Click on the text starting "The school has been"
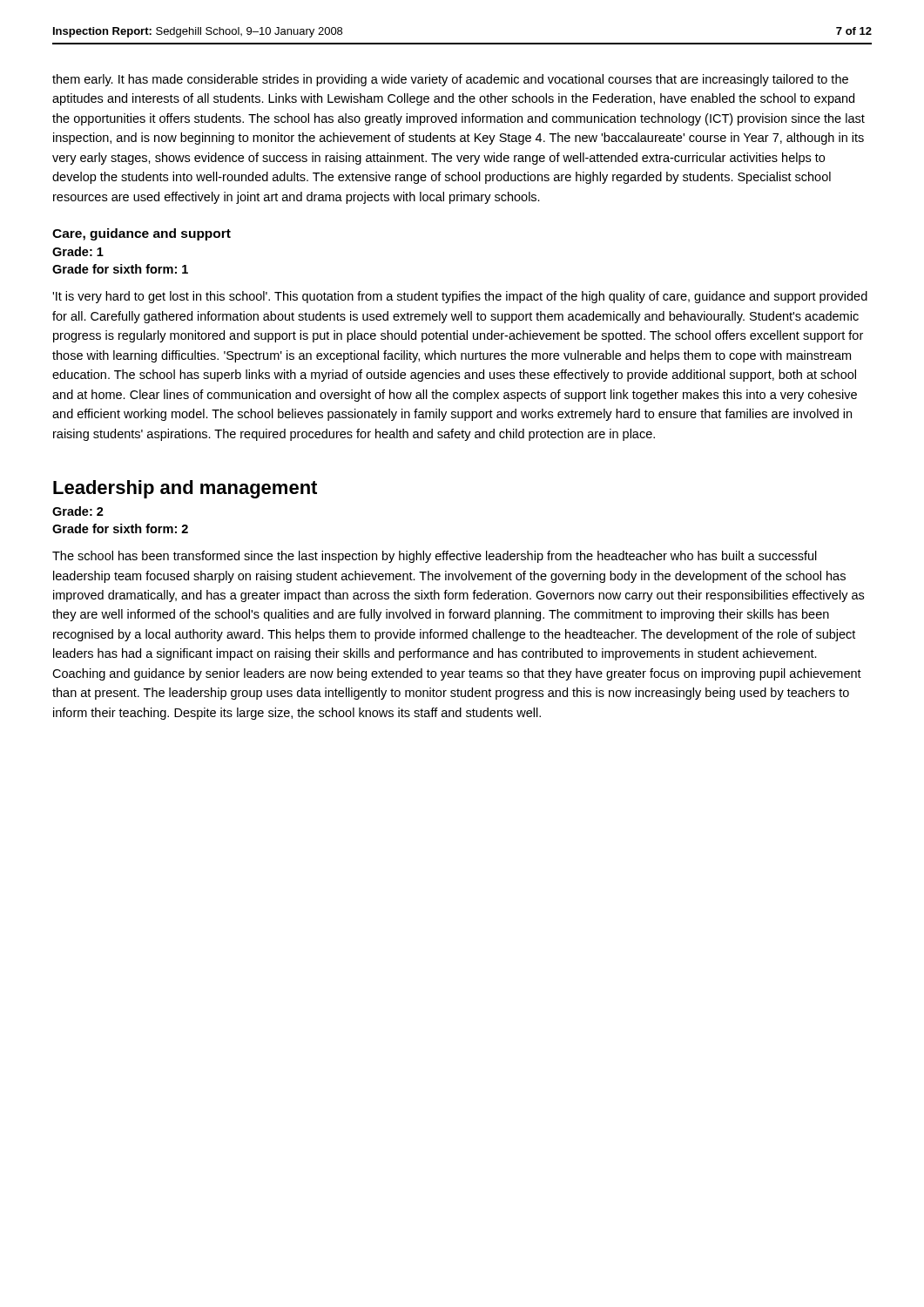The image size is (924, 1307). point(458,634)
